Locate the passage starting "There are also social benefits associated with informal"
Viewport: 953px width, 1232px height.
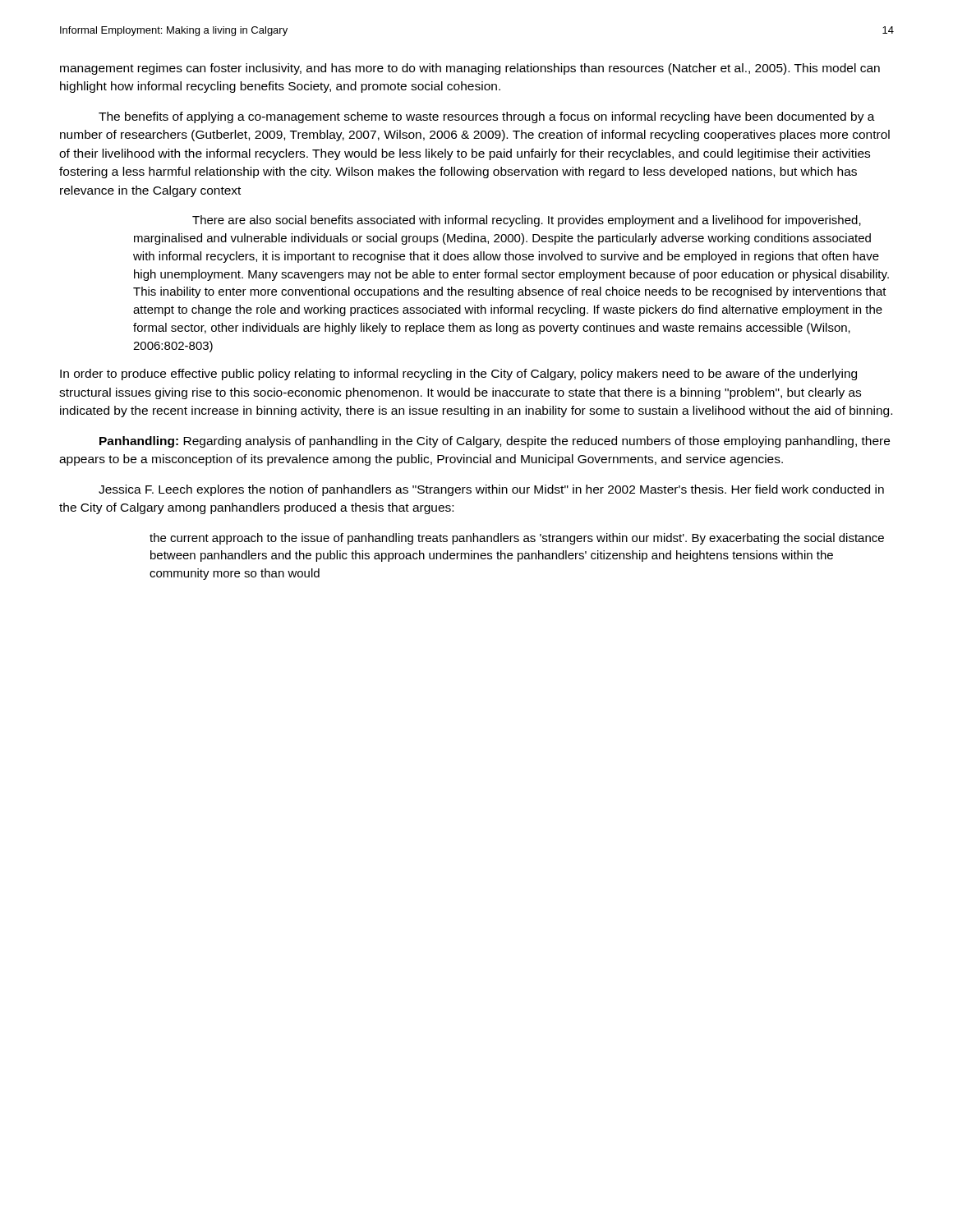coord(513,283)
